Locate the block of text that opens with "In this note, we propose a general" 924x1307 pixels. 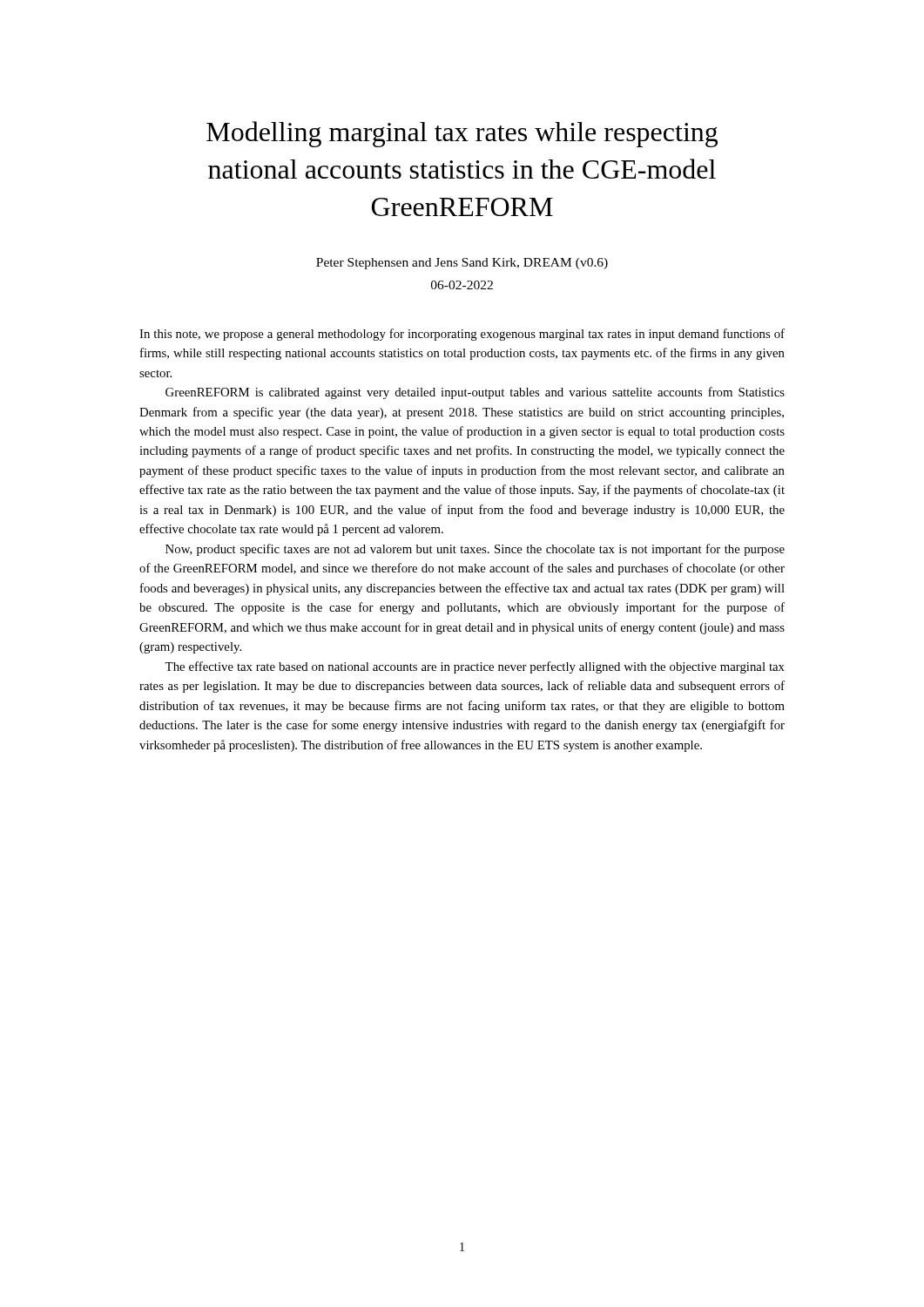462,539
